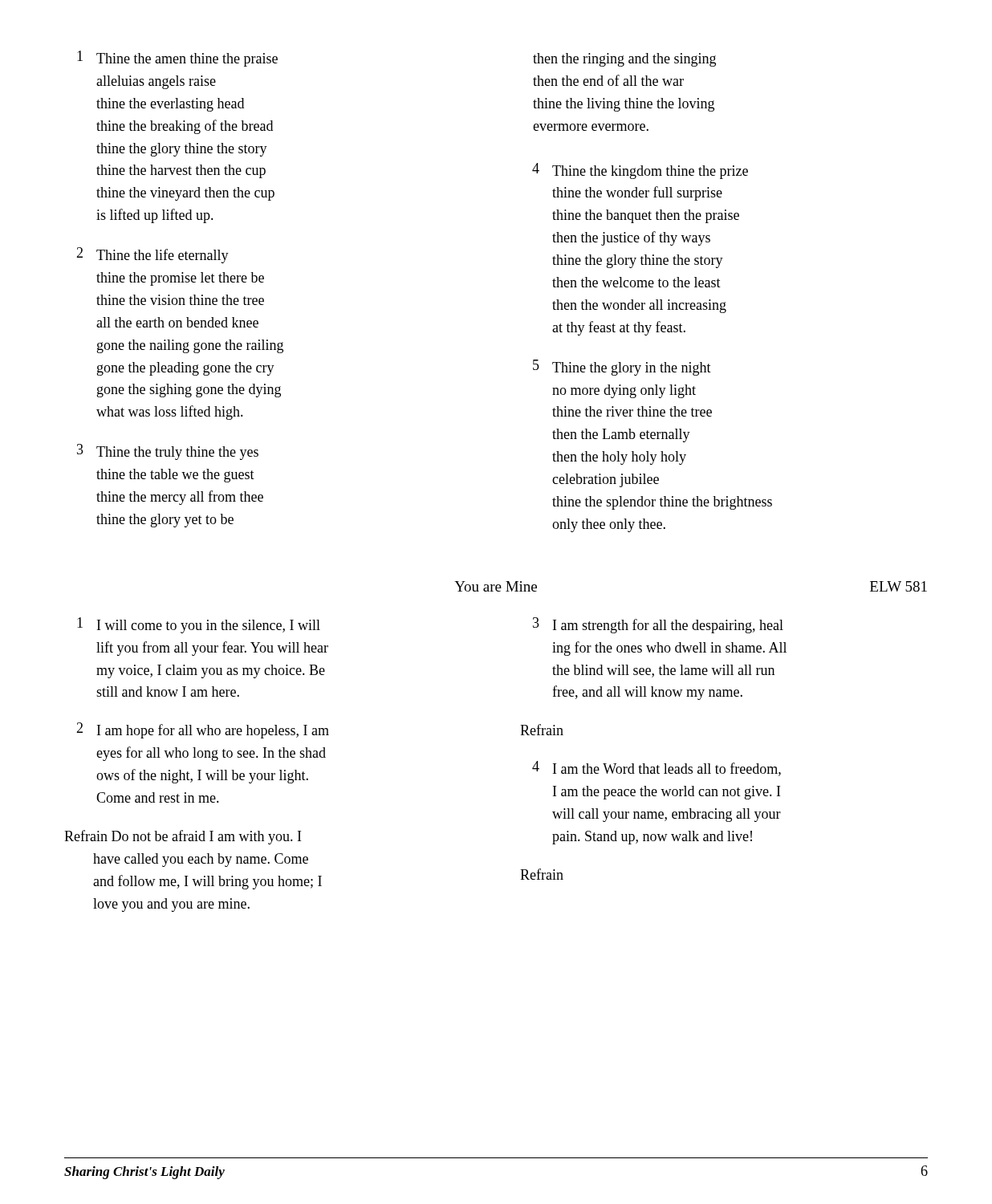Find the list item with the text "3 Thine the truly thine"
Image resolution: width=992 pixels, height=1204 pixels.
pyautogui.click(x=164, y=486)
